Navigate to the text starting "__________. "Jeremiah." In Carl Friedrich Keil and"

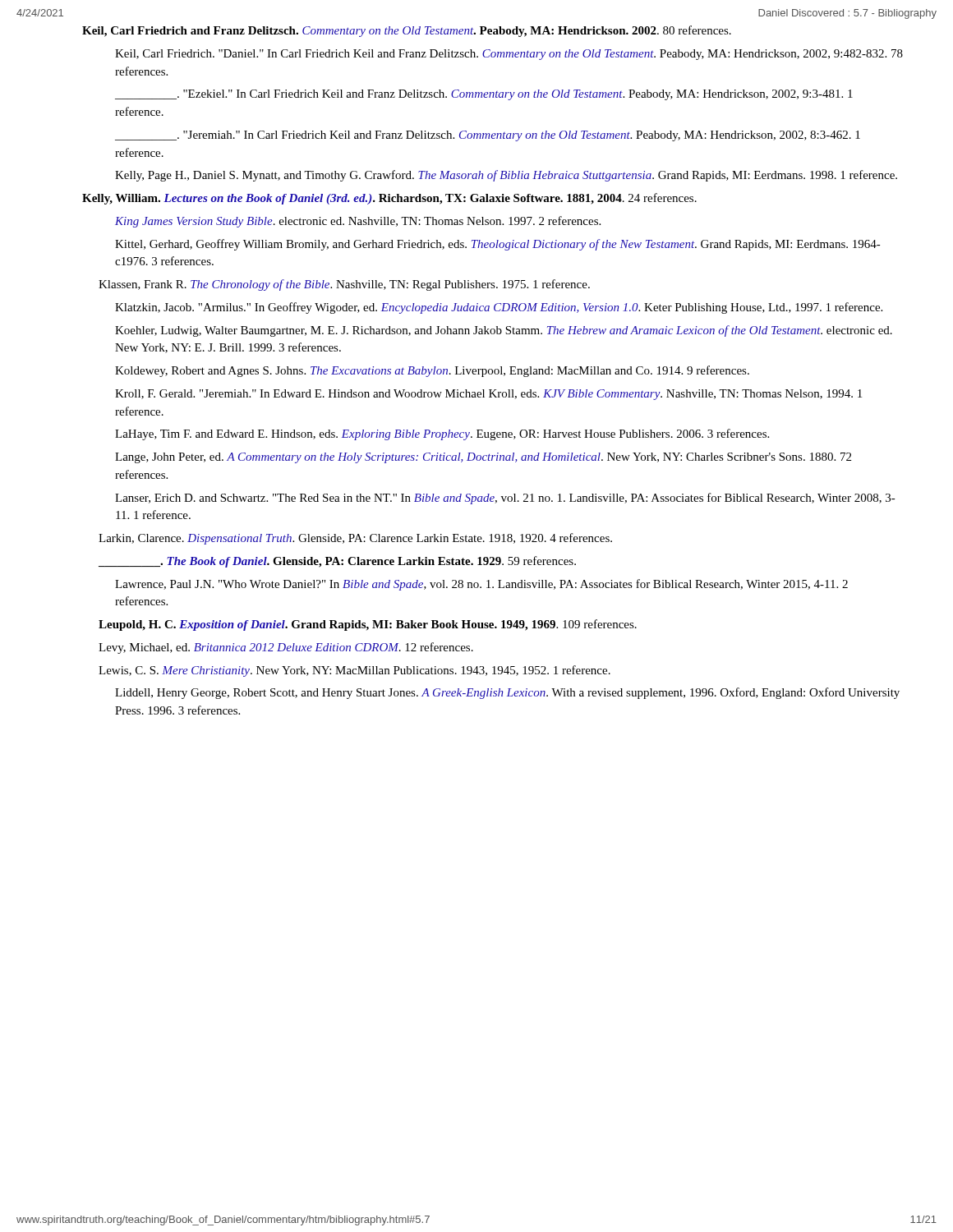pyautogui.click(x=488, y=143)
